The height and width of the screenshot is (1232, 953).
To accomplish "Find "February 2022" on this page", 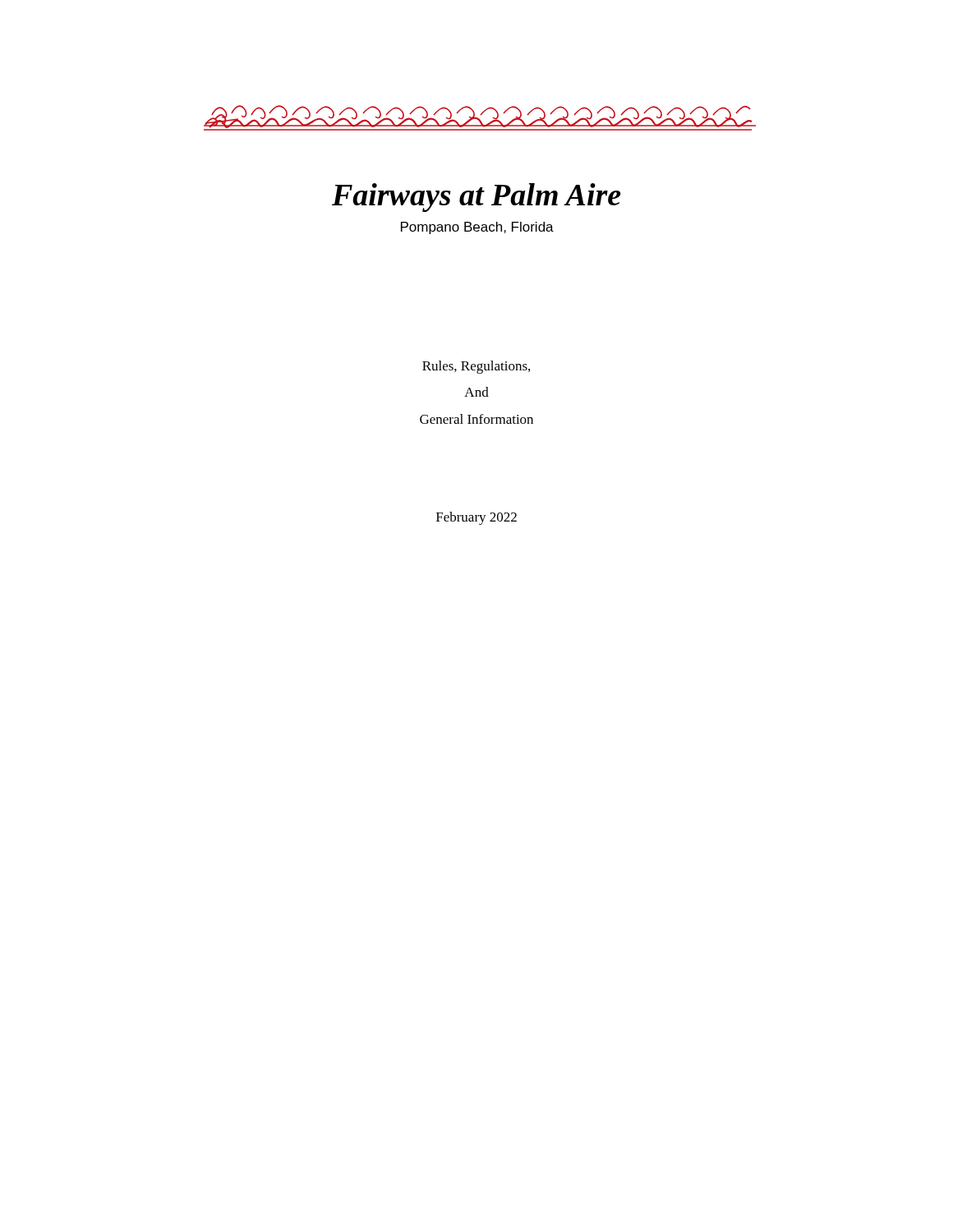I will tap(476, 517).
